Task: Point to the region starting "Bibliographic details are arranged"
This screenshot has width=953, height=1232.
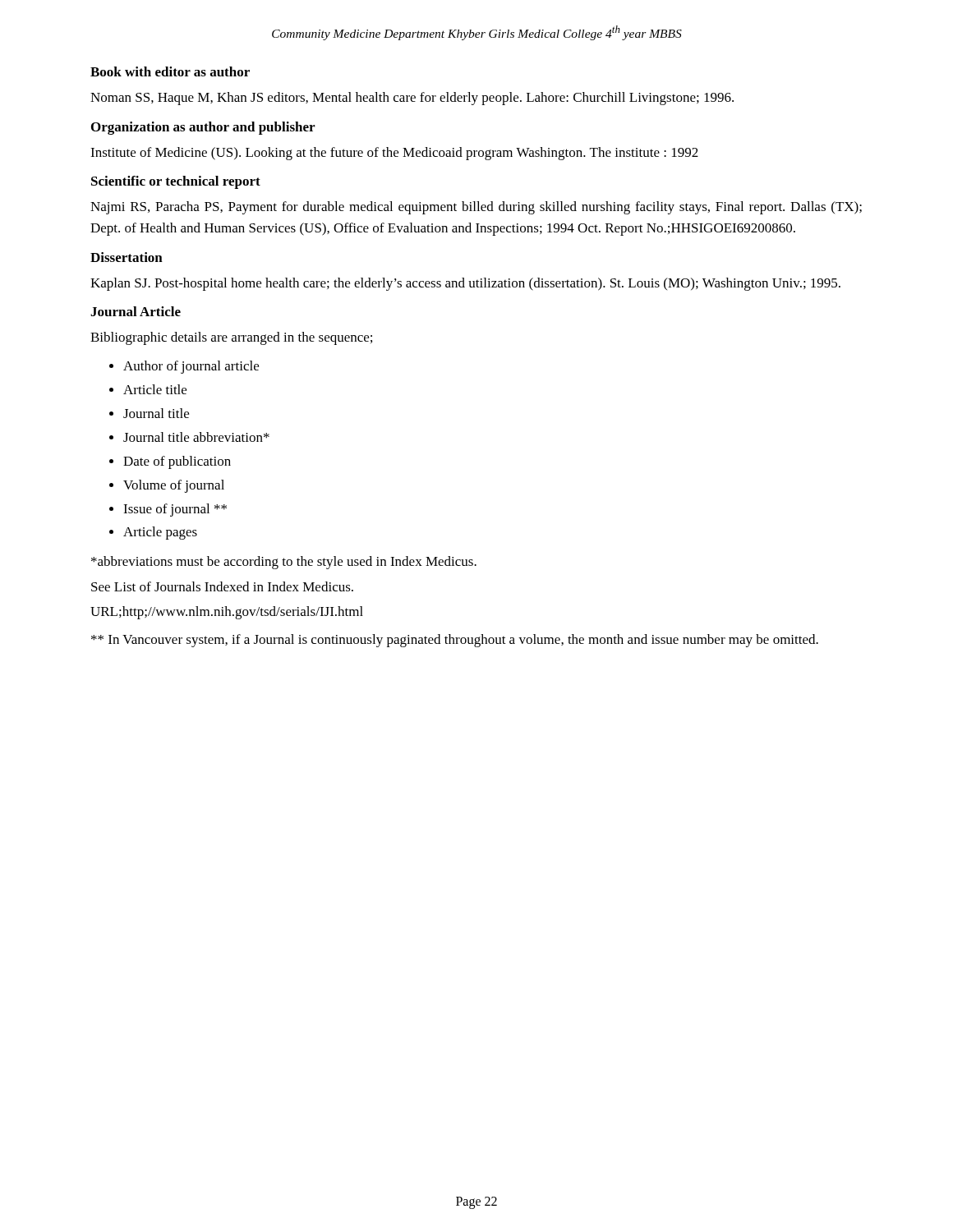Action: tap(232, 337)
